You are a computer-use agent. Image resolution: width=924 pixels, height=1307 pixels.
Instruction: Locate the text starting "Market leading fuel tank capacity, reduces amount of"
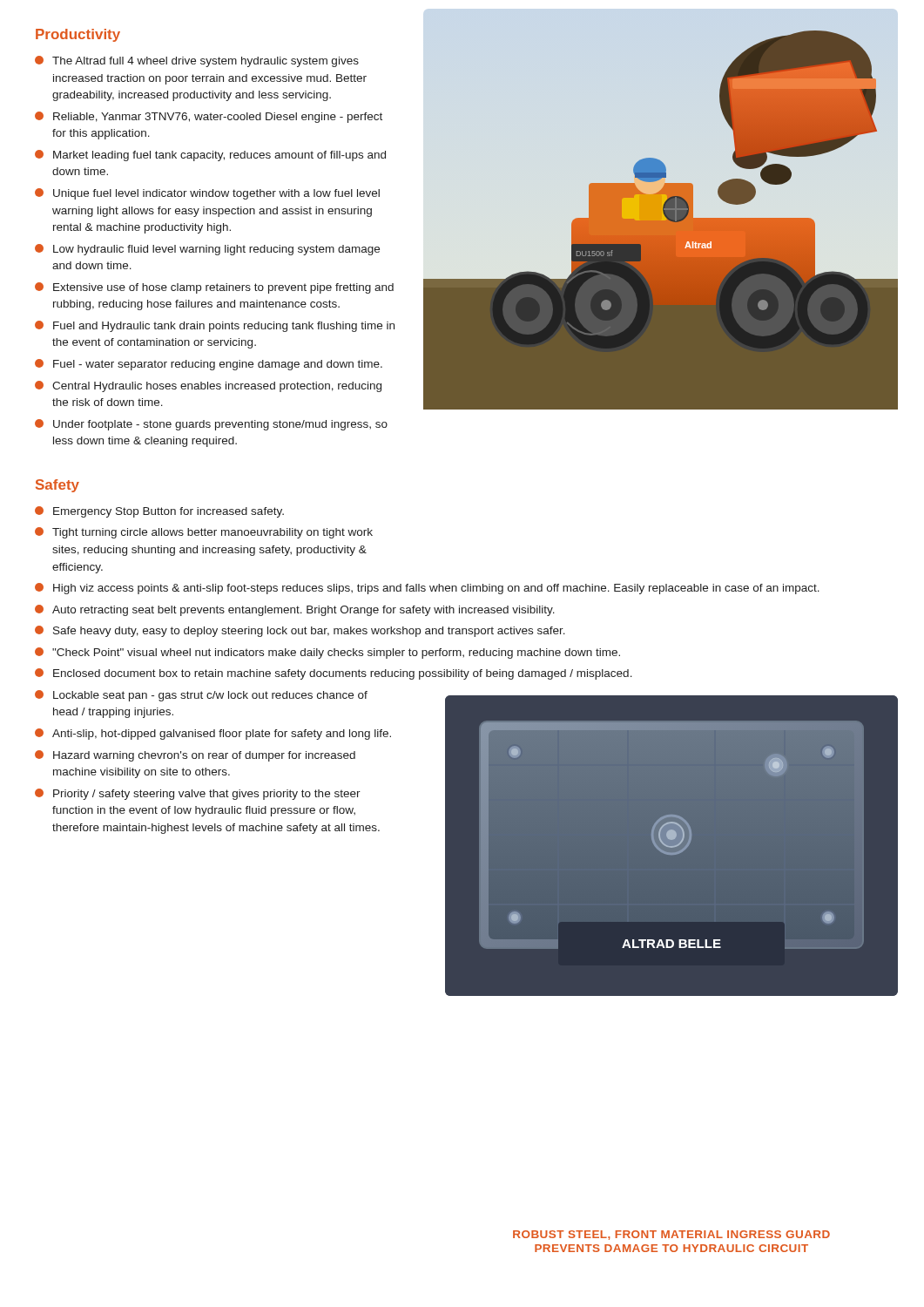point(216,163)
